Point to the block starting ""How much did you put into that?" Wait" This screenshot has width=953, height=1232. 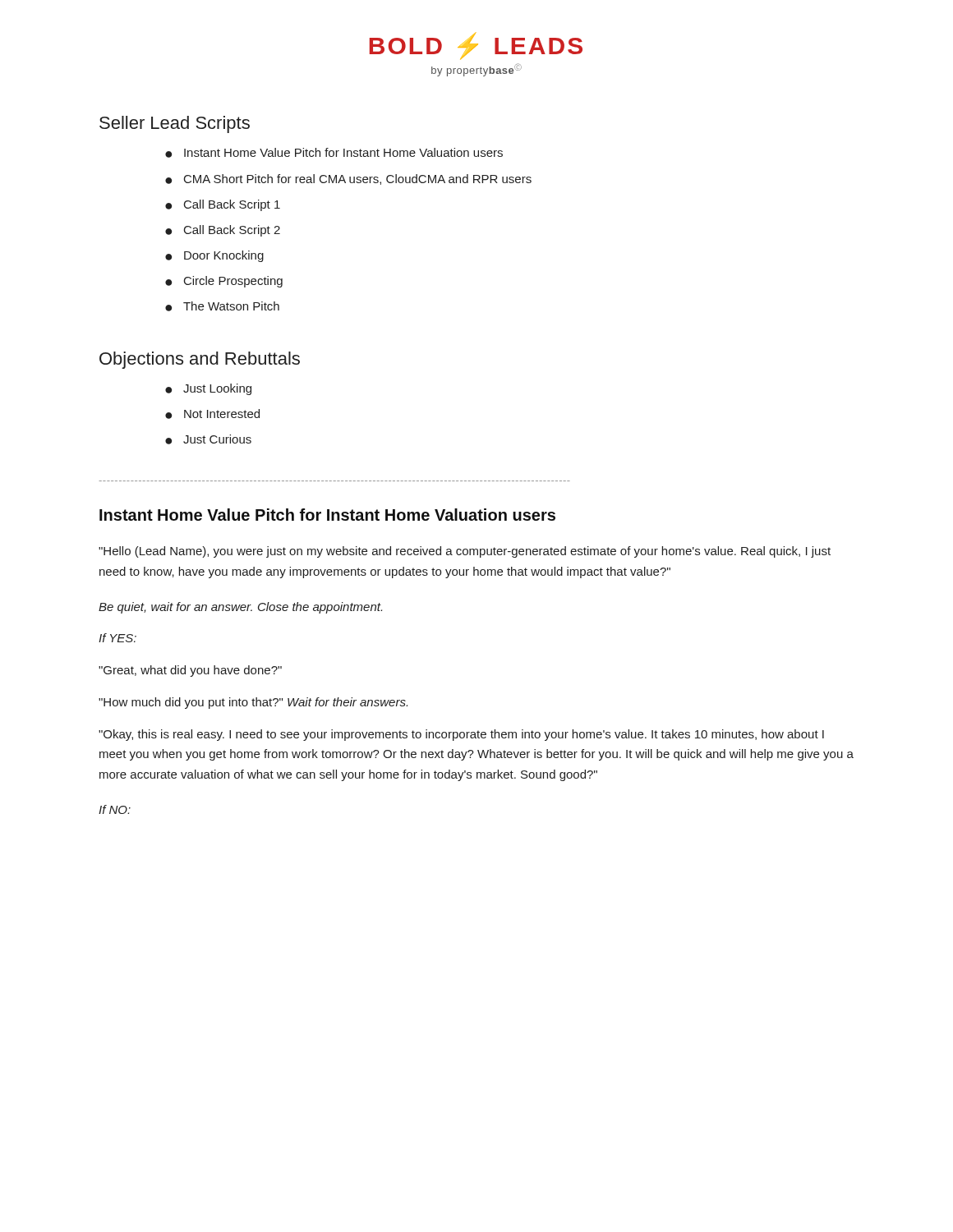pyautogui.click(x=254, y=702)
